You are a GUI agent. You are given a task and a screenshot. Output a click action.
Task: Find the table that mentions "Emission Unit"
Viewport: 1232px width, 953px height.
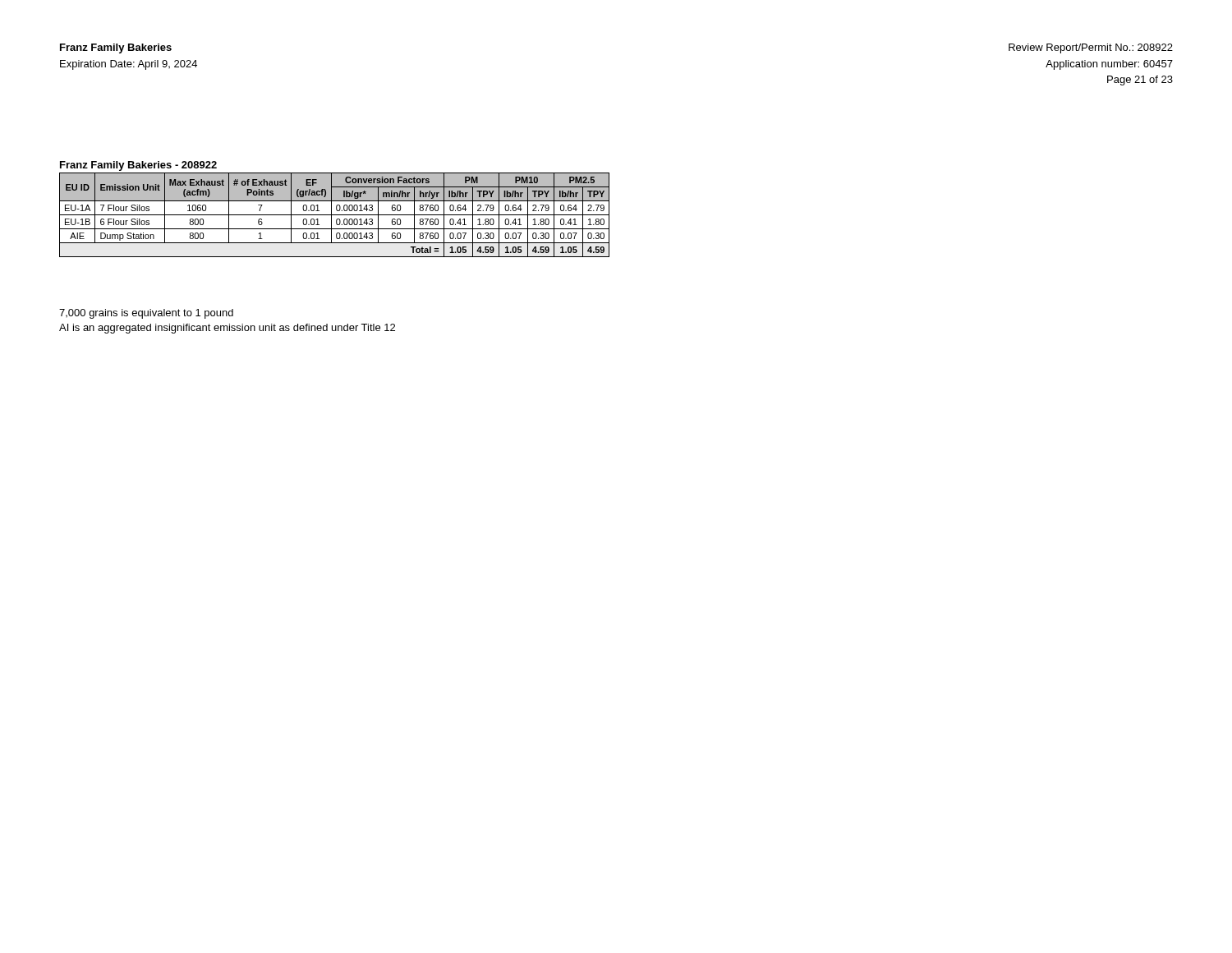334,215
